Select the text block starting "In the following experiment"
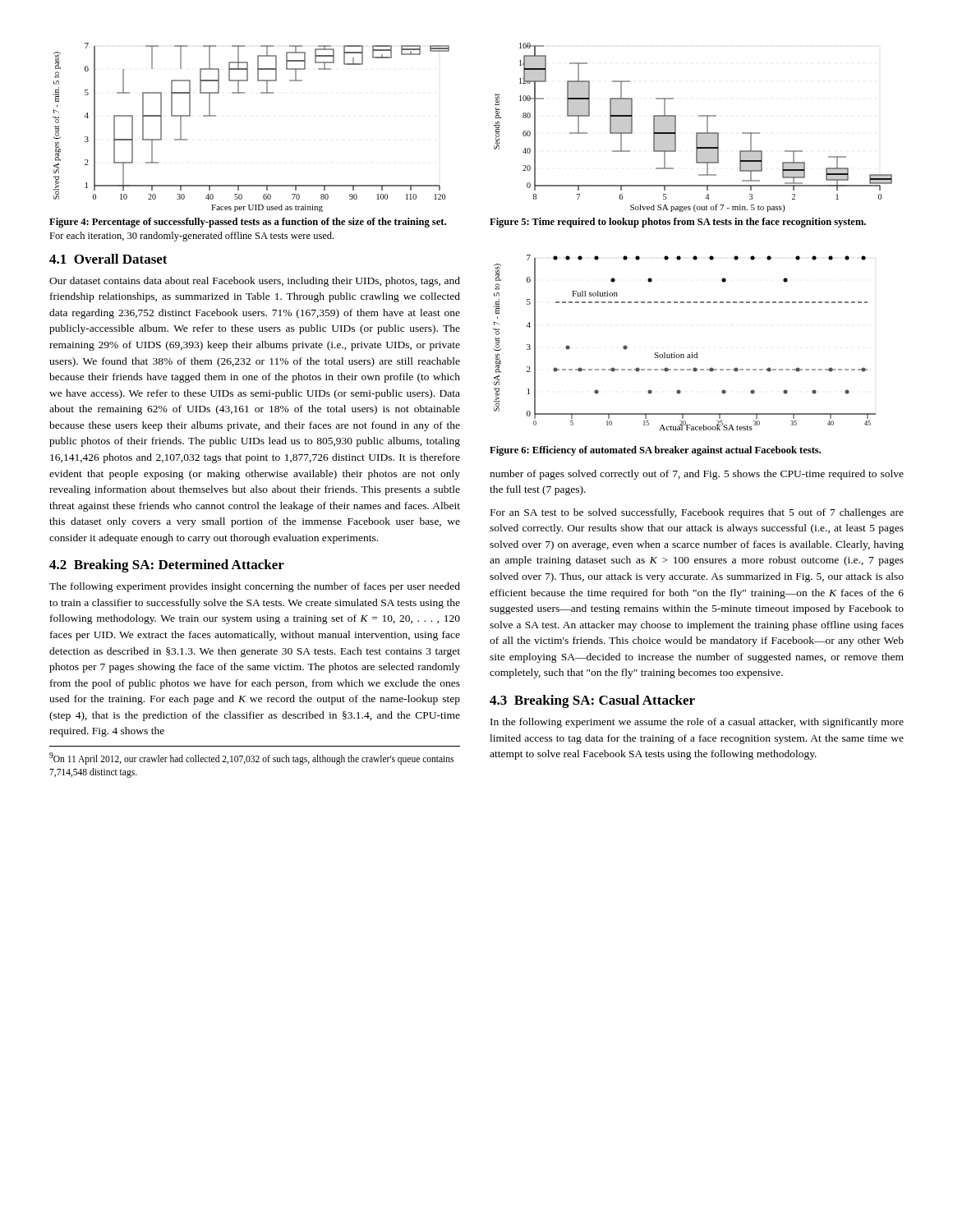Image resolution: width=953 pixels, height=1232 pixels. click(x=697, y=738)
